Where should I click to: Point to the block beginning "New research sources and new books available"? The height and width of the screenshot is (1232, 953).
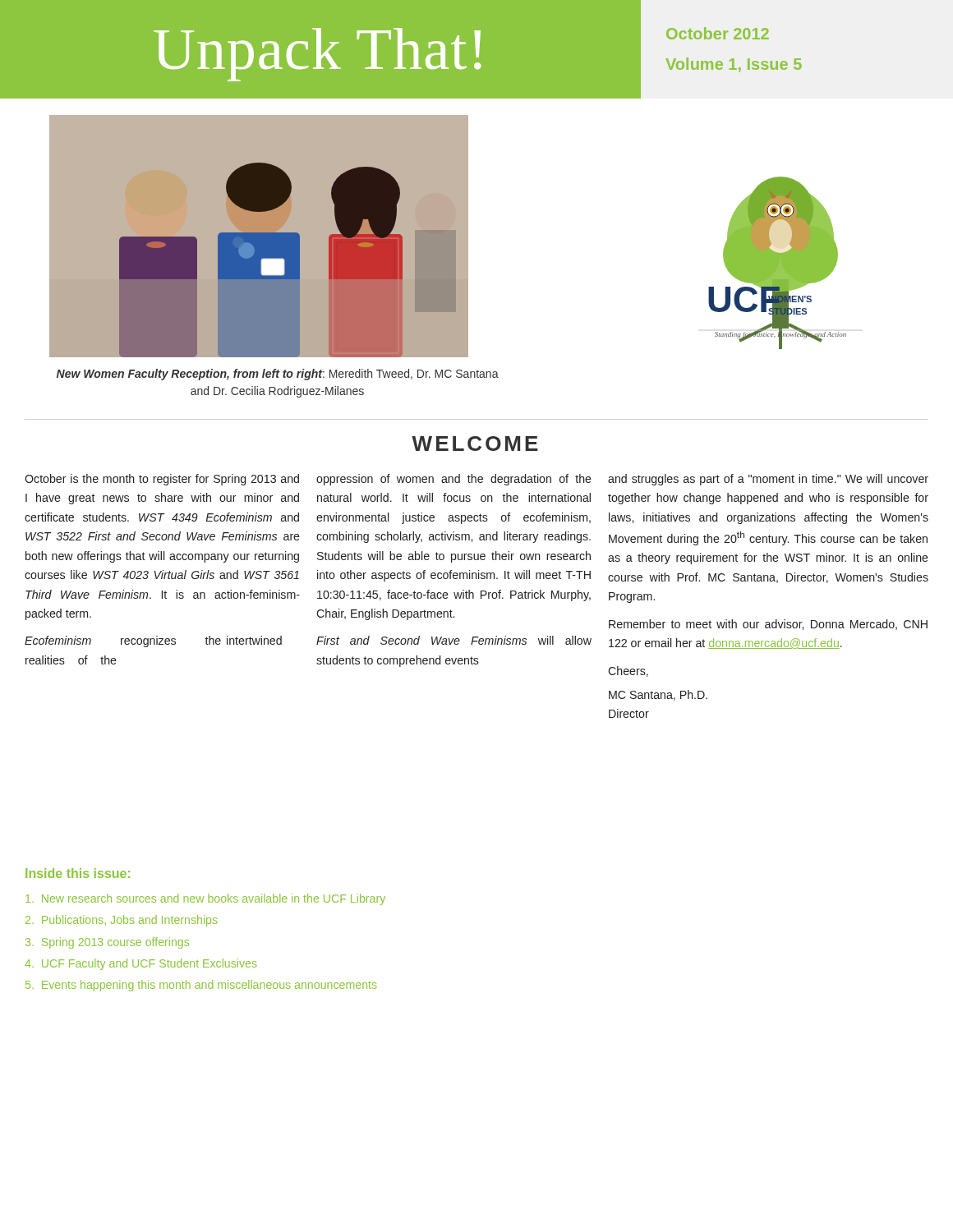205,899
